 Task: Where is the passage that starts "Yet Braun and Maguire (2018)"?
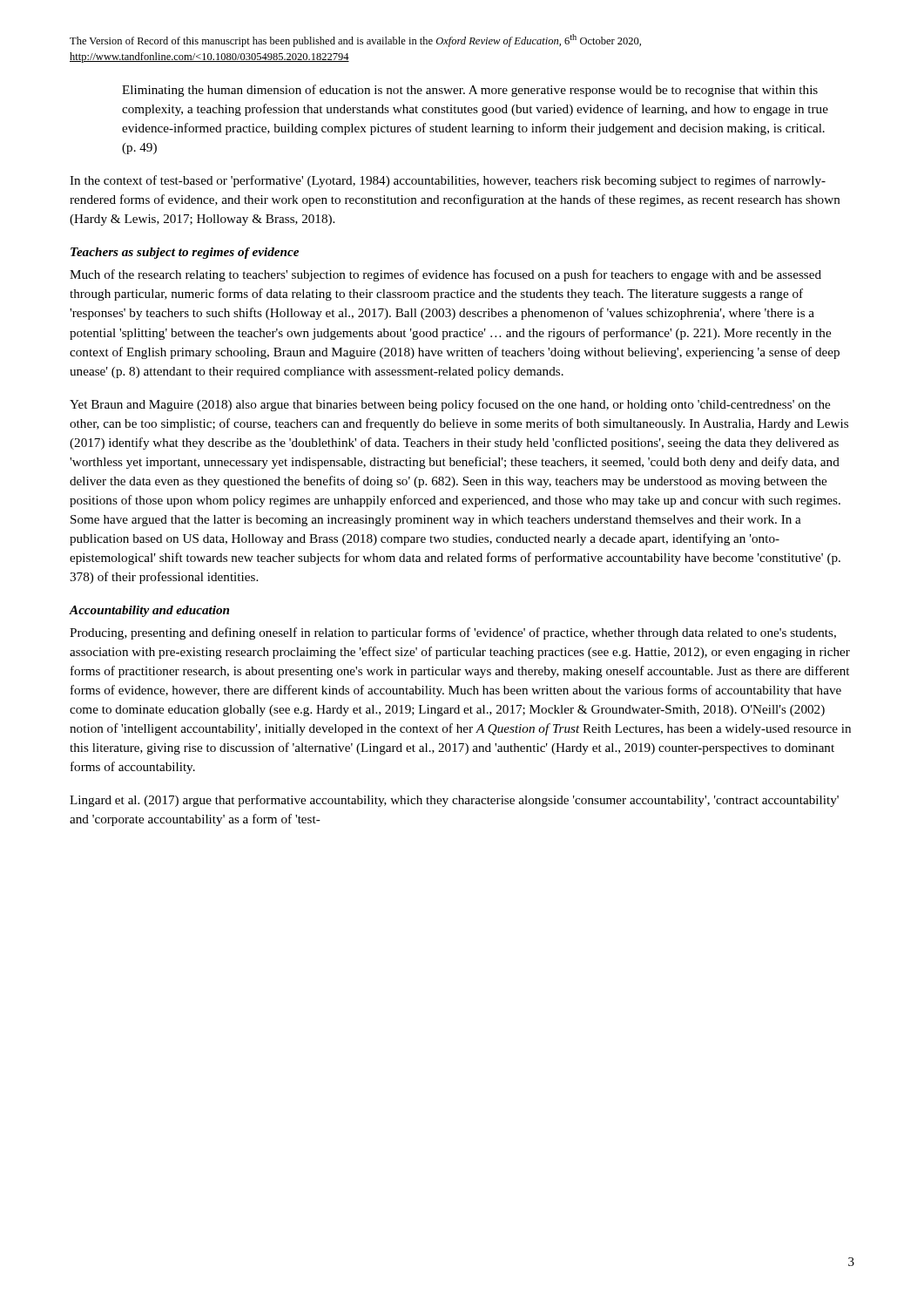459,490
